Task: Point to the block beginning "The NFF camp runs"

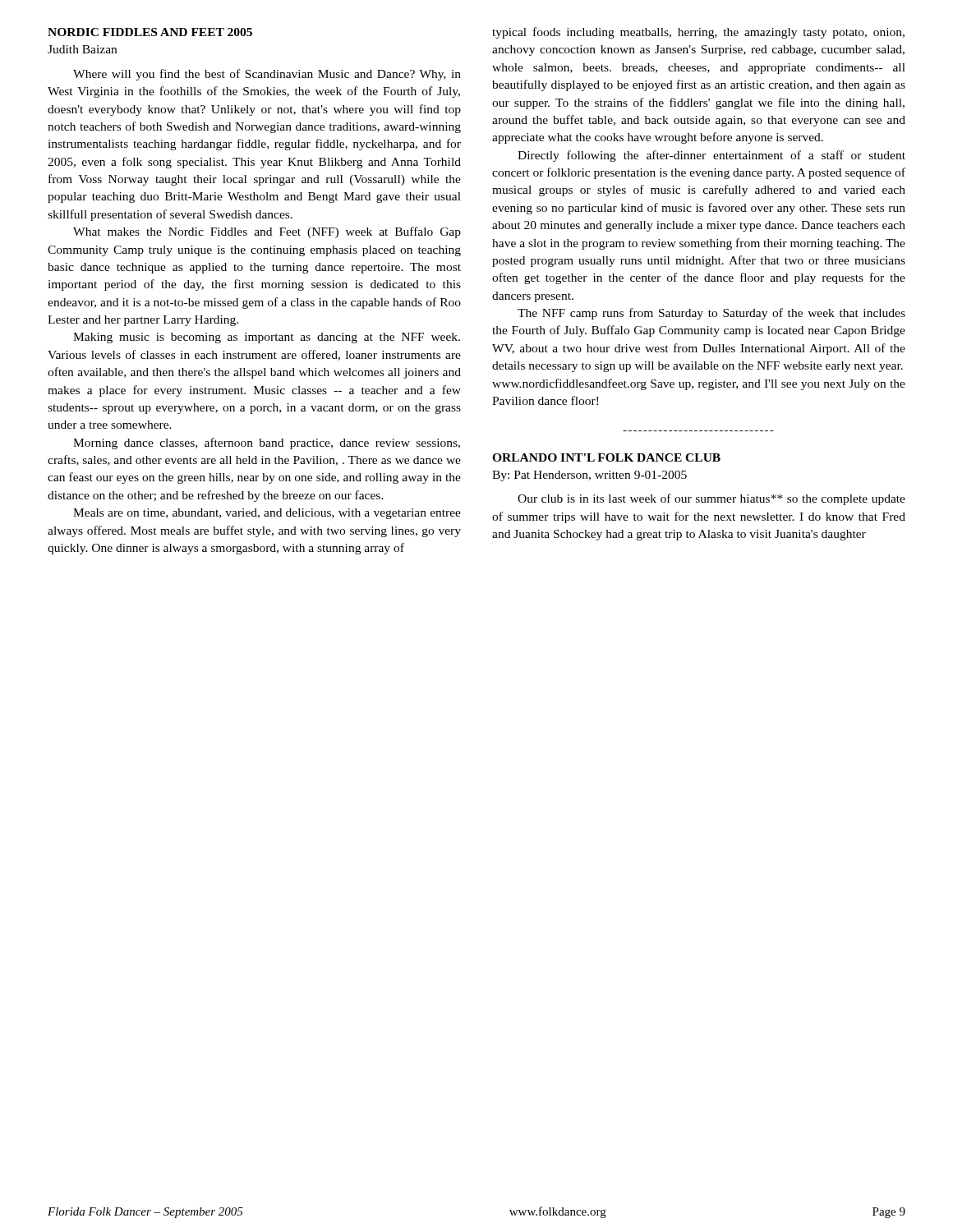Action: coord(699,357)
